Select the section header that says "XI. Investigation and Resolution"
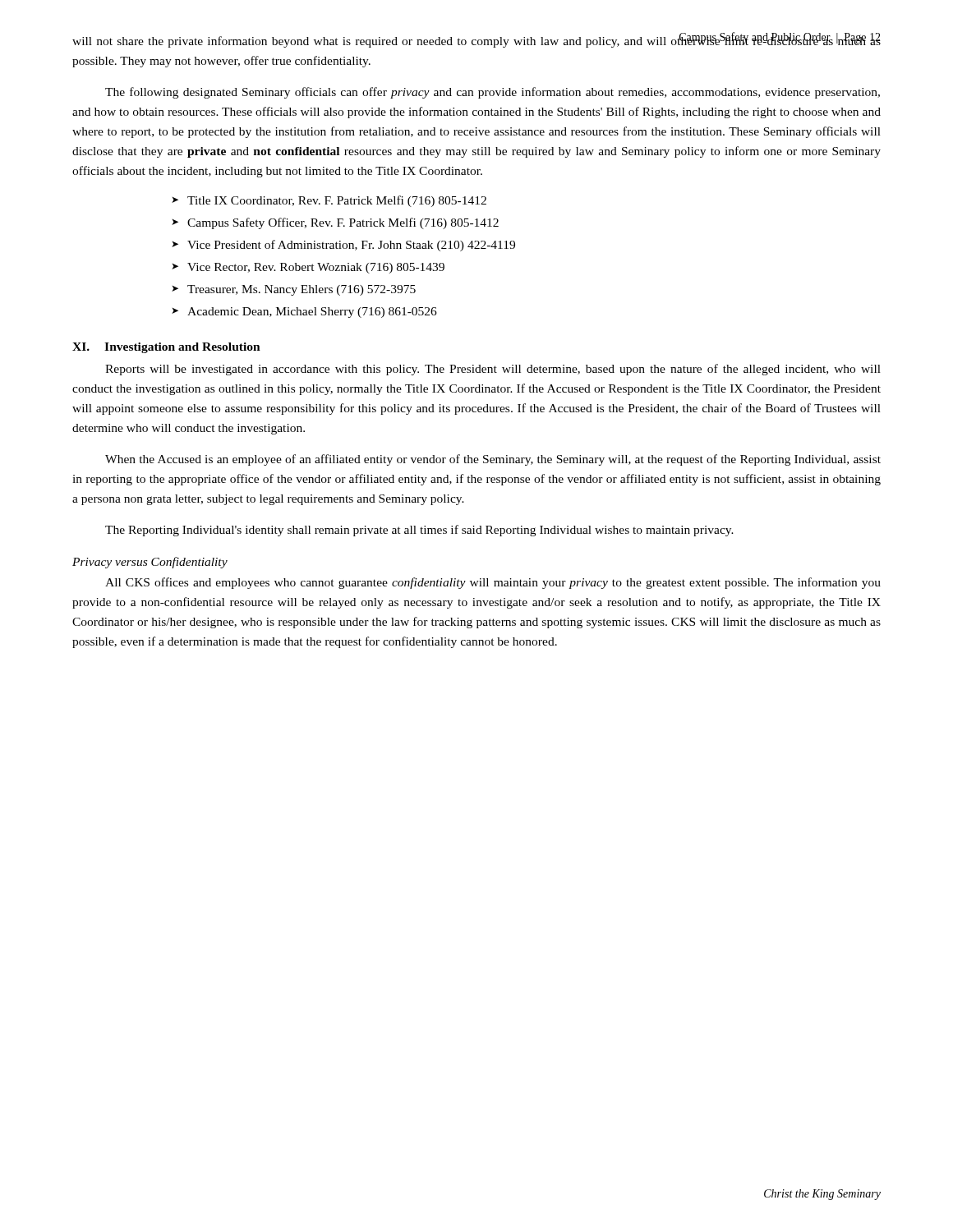Screen dimensions: 1232x953 pos(166,347)
